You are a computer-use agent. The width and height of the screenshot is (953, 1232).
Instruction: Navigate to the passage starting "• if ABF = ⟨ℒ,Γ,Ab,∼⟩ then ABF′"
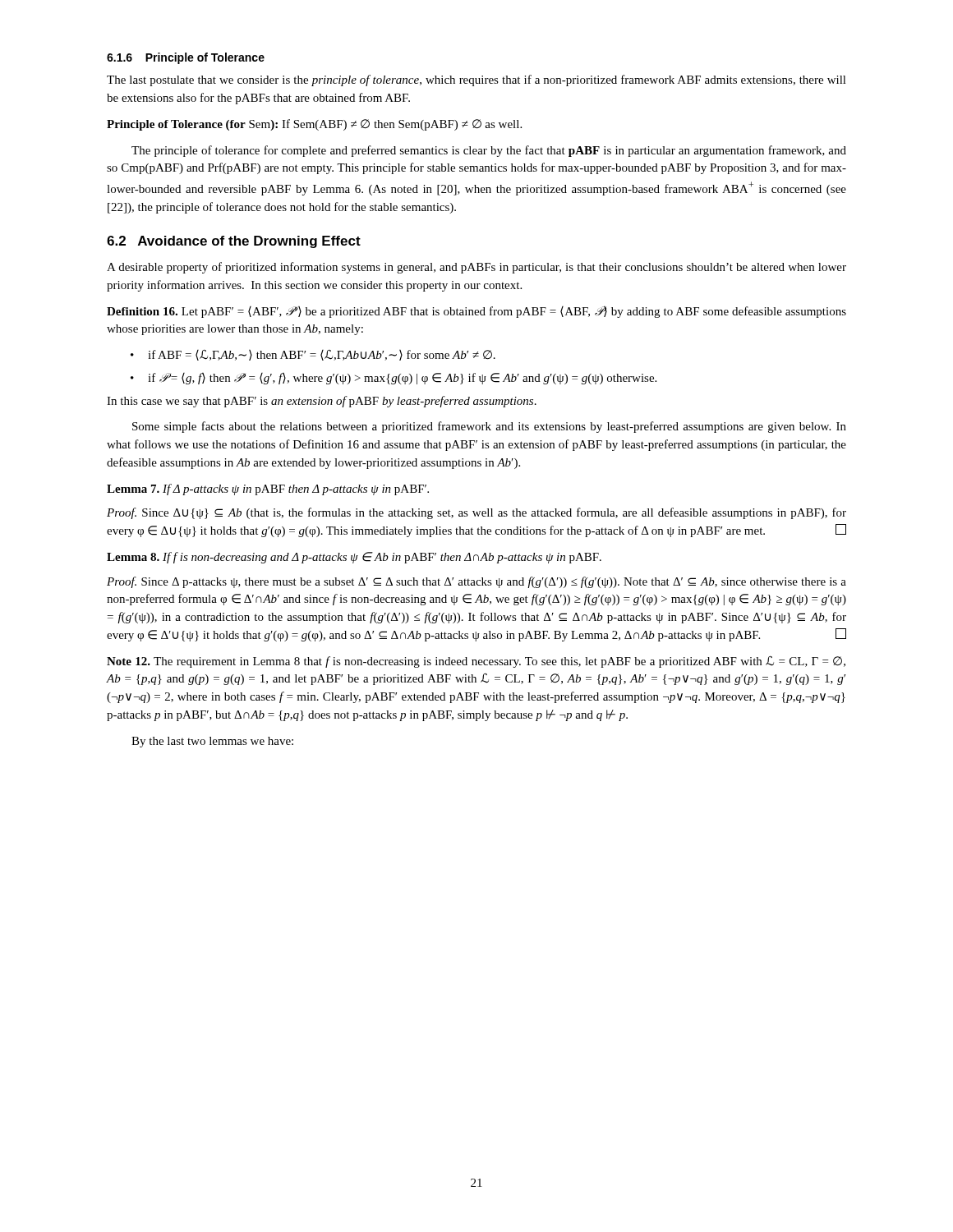click(x=313, y=356)
